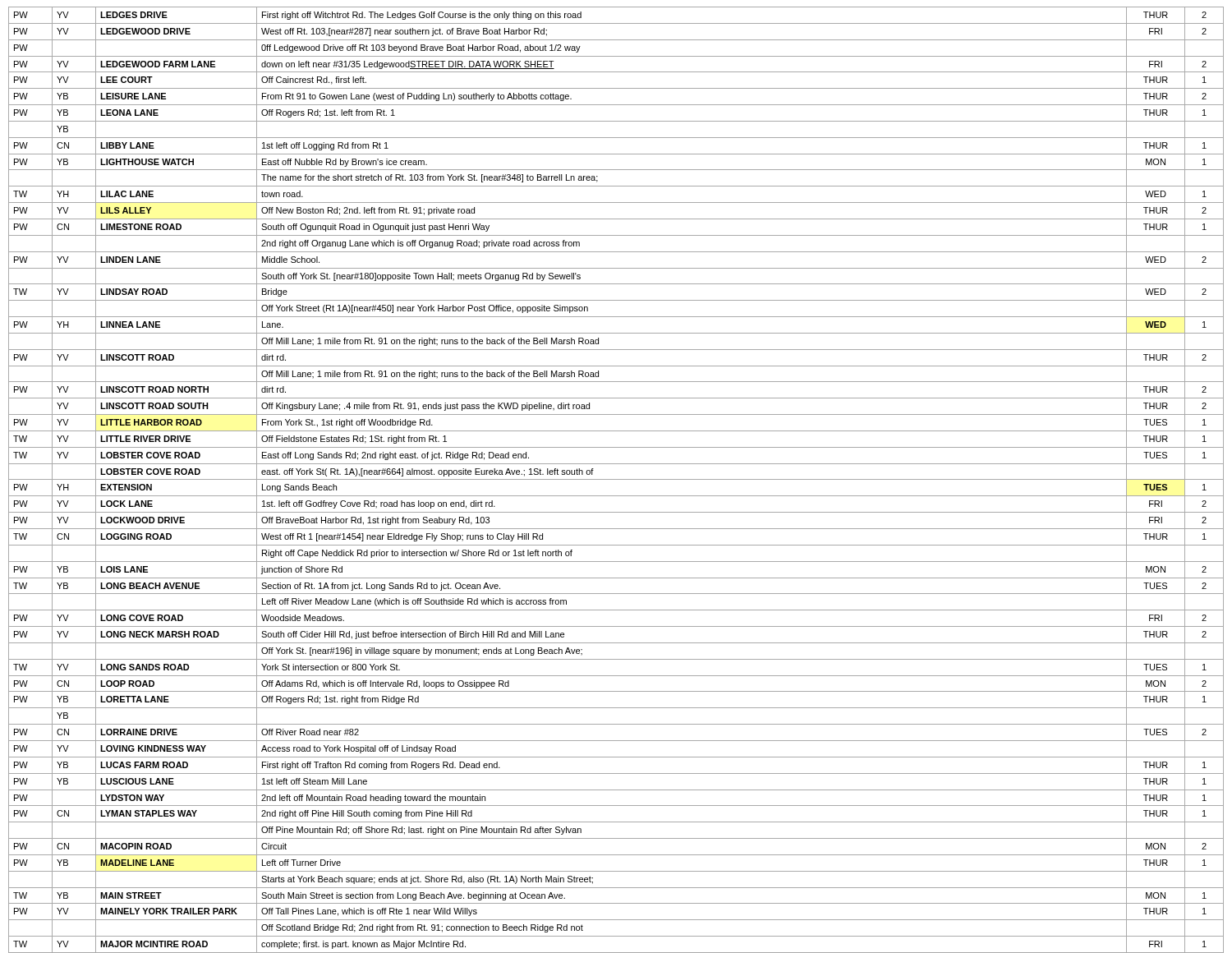Locate the table

pyautogui.click(x=616, y=476)
